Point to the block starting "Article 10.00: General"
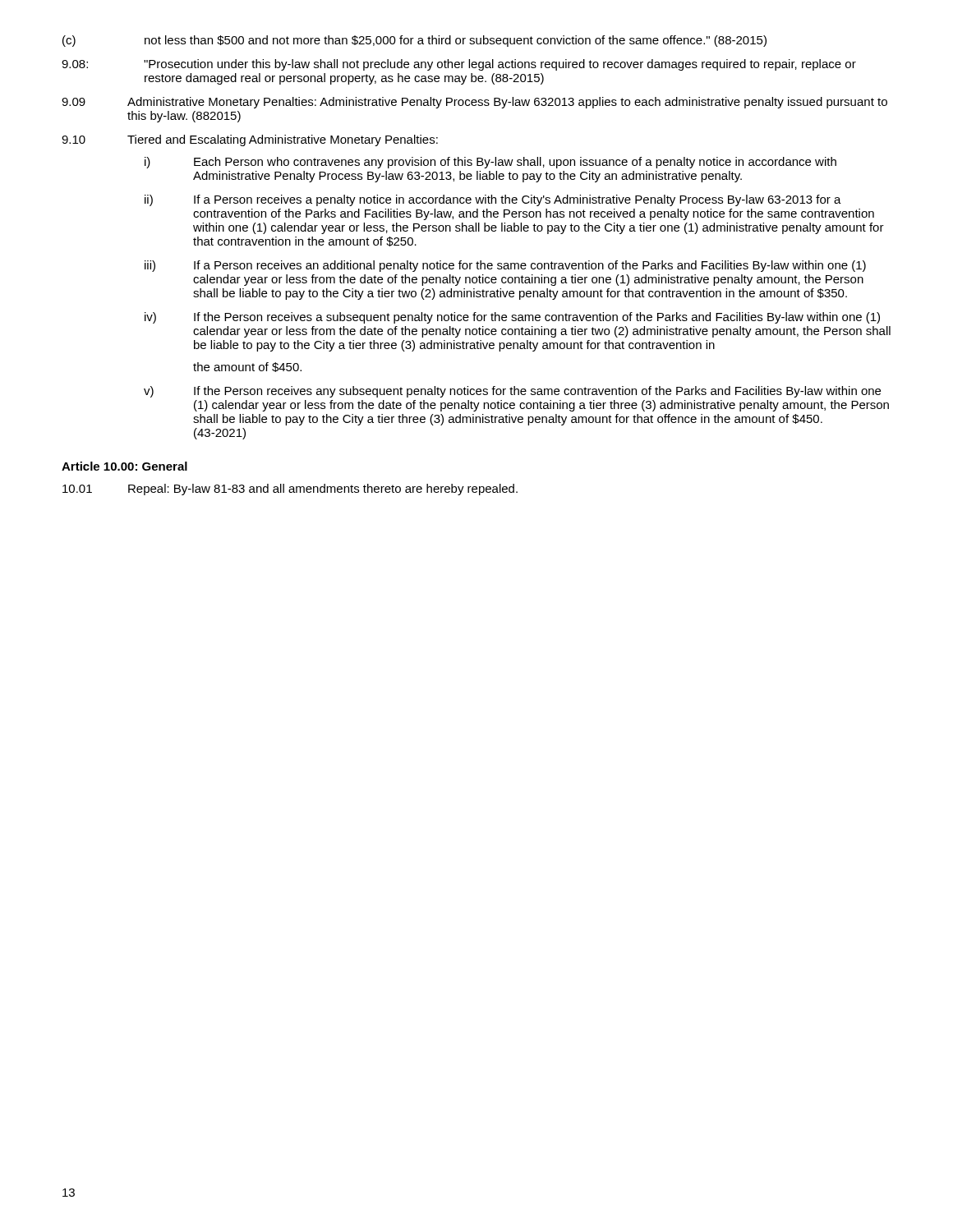The height and width of the screenshot is (1232, 953). pyautogui.click(x=125, y=466)
